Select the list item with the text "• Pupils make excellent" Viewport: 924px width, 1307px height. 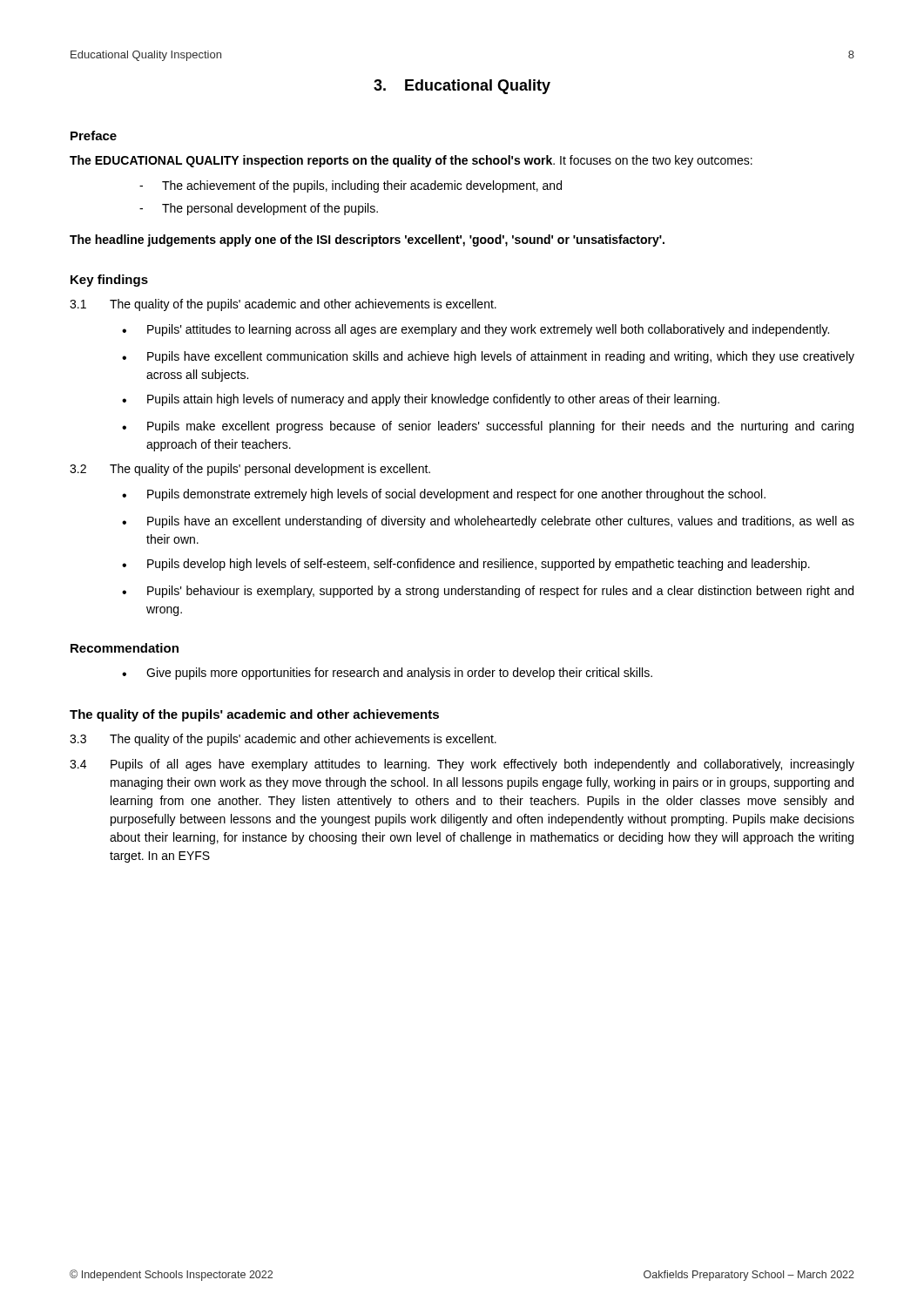click(x=488, y=436)
